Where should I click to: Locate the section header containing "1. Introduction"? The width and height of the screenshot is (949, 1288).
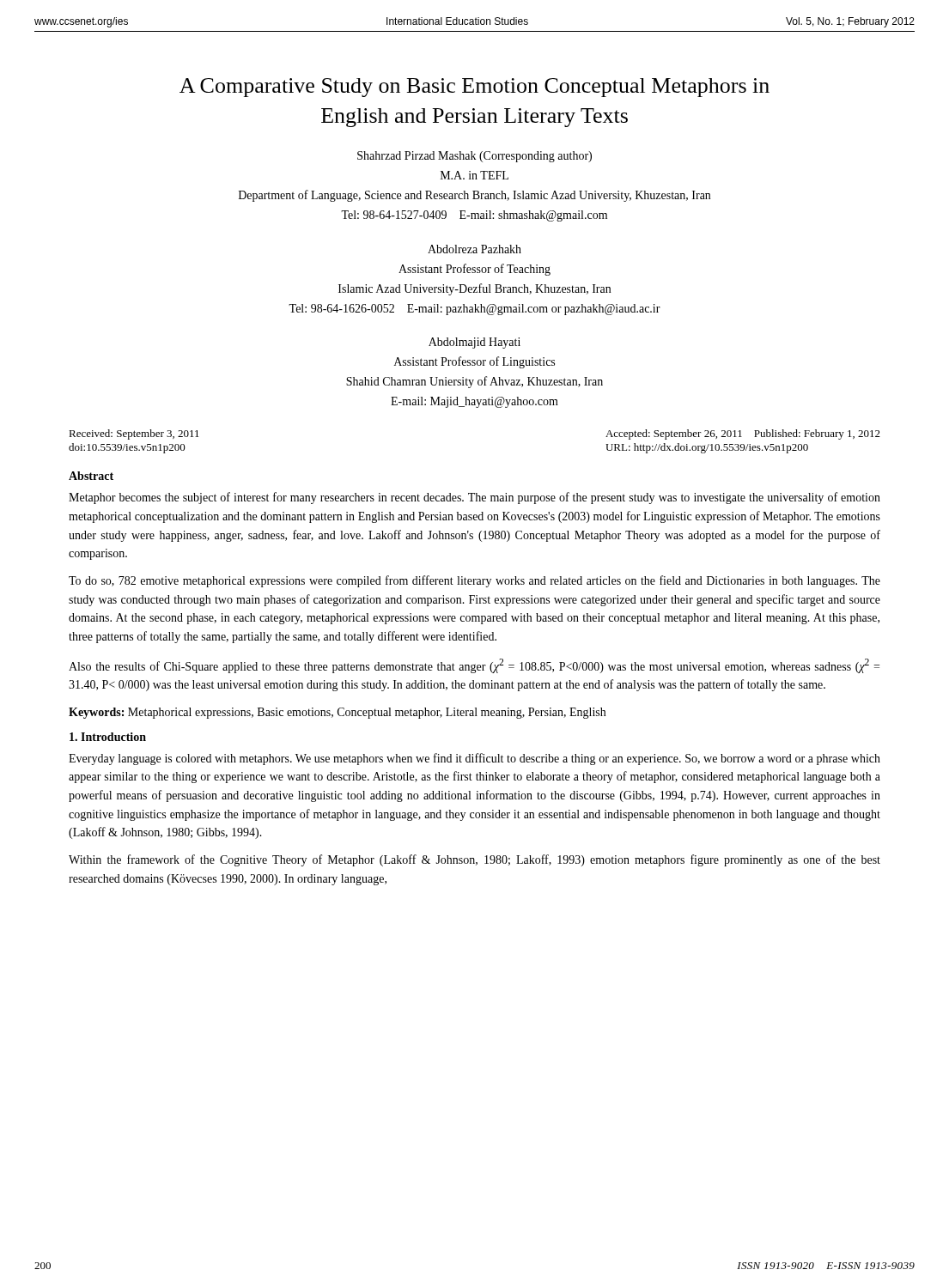pyautogui.click(x=107, y=737)
